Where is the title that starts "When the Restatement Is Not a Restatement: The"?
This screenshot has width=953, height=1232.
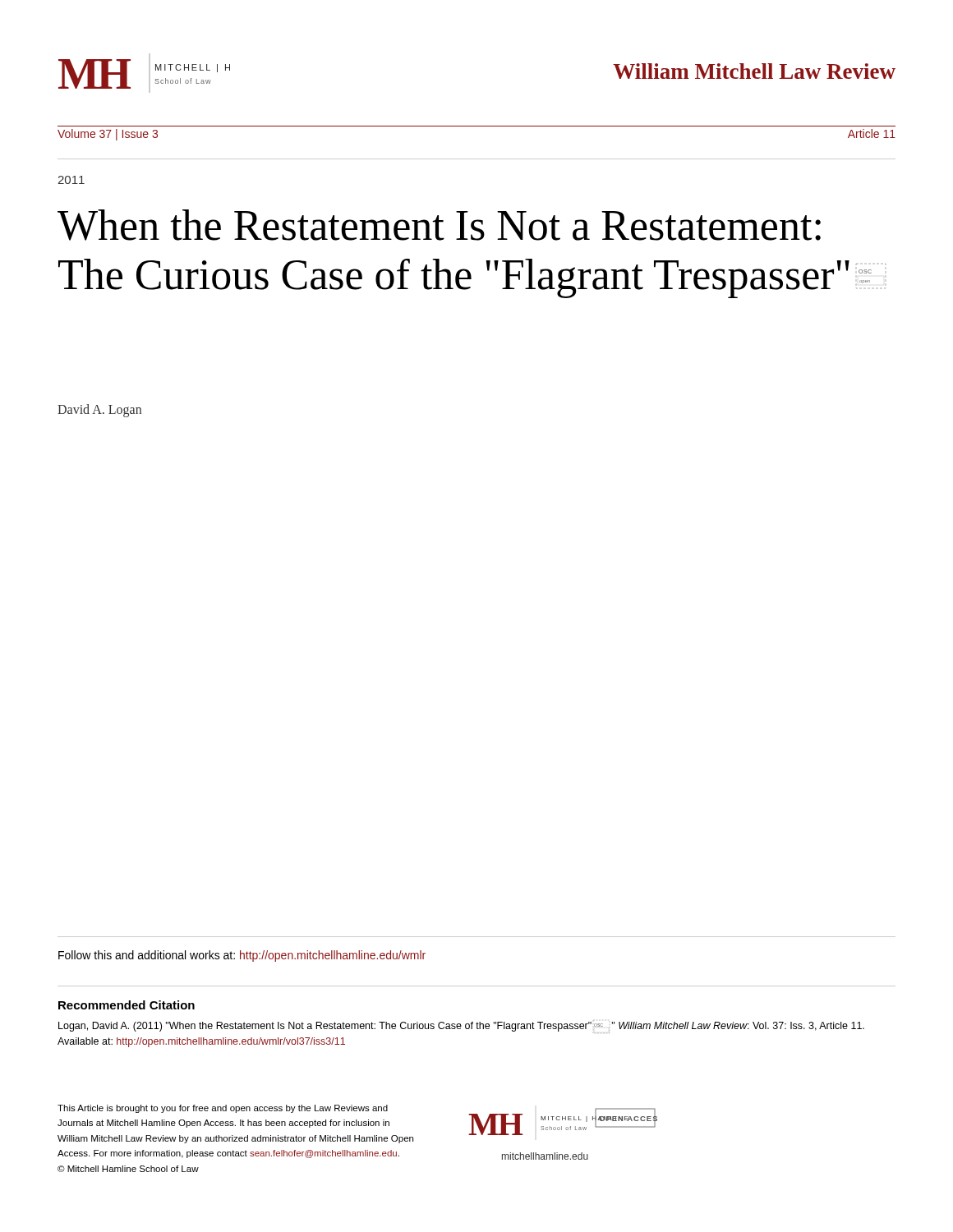coord(472,250)
